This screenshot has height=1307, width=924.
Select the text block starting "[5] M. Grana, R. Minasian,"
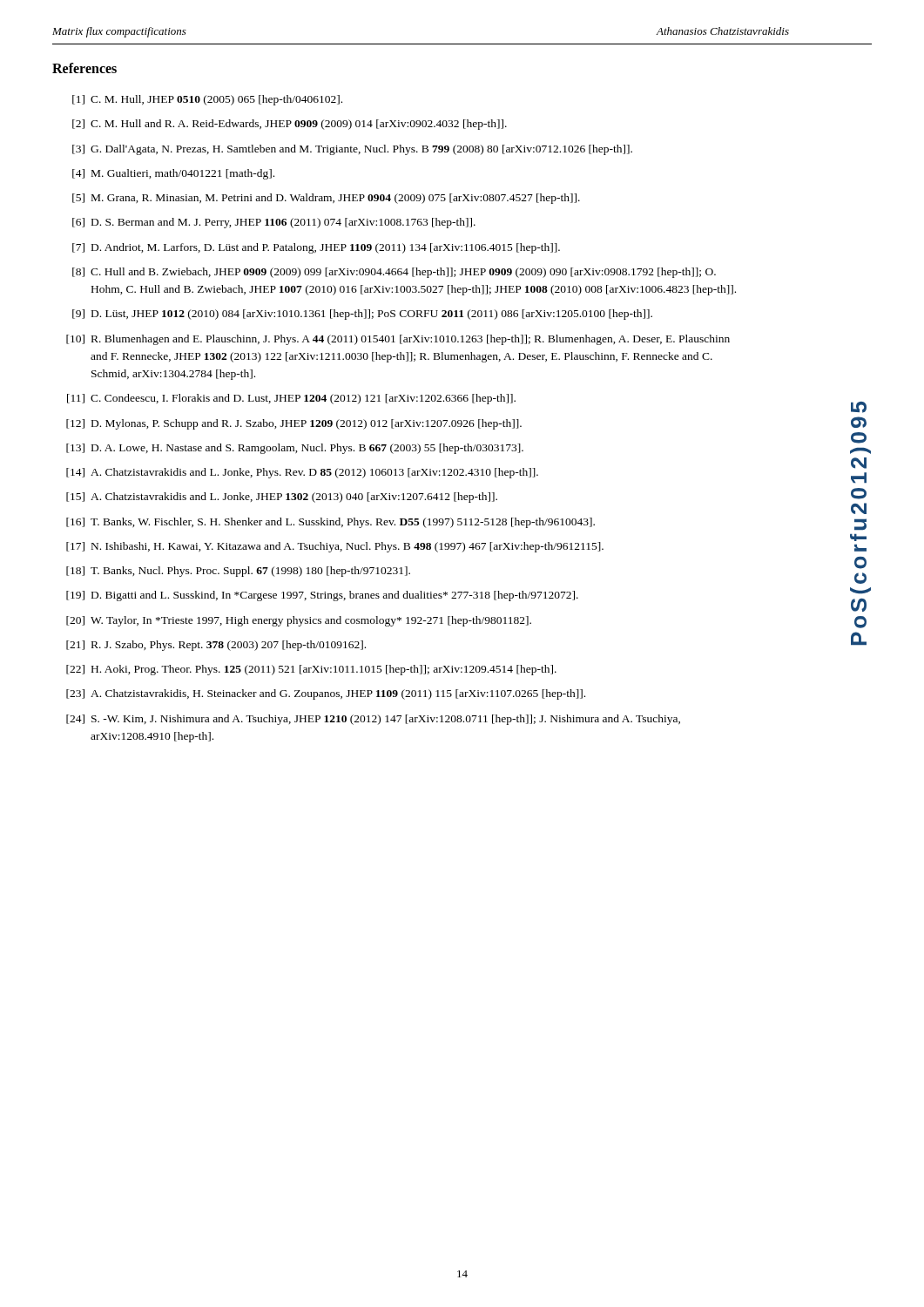point(401,198)
